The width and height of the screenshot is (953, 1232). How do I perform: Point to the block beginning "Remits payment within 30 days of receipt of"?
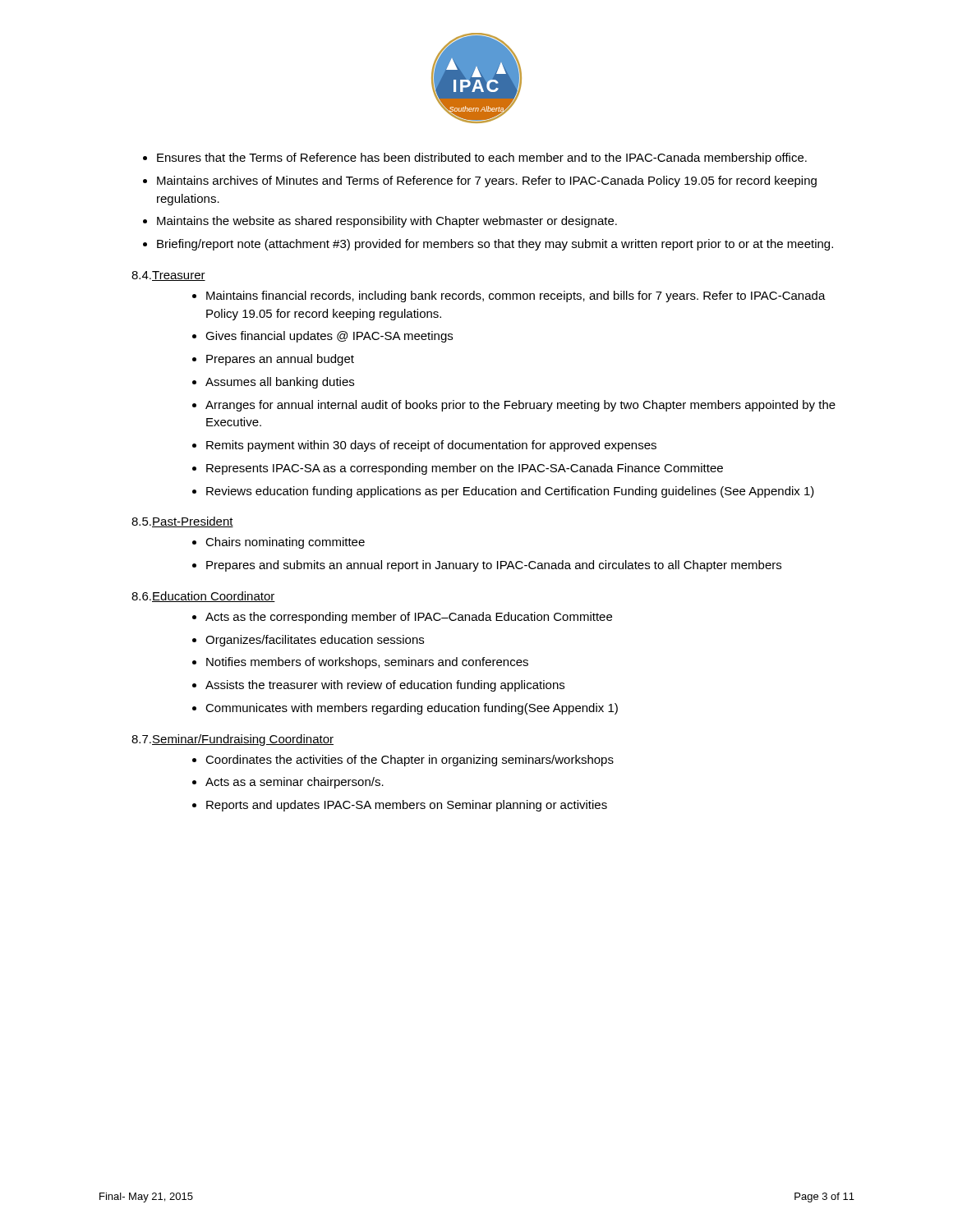pos(431,445)
